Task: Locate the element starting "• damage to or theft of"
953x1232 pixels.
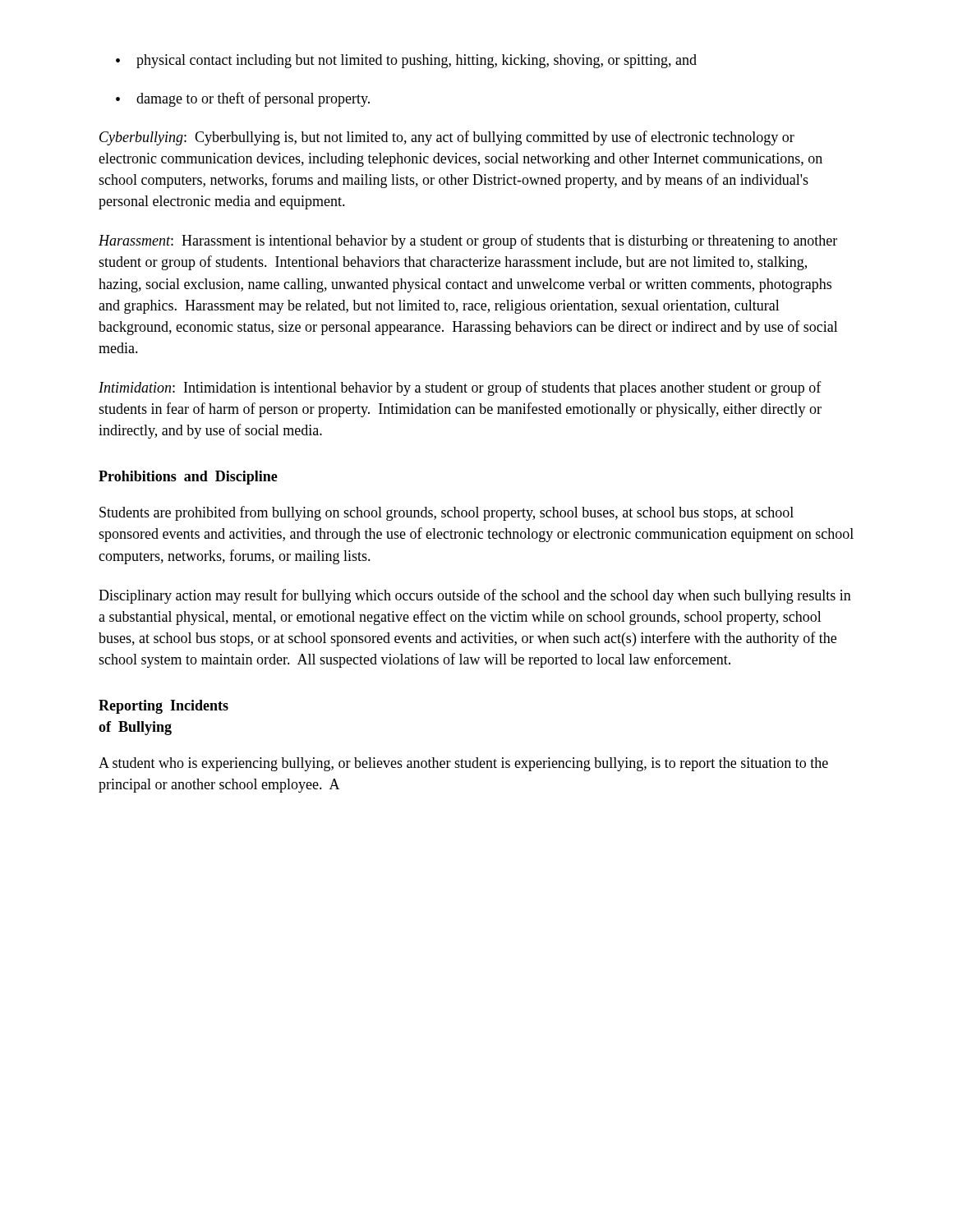Action: [243, 99]
